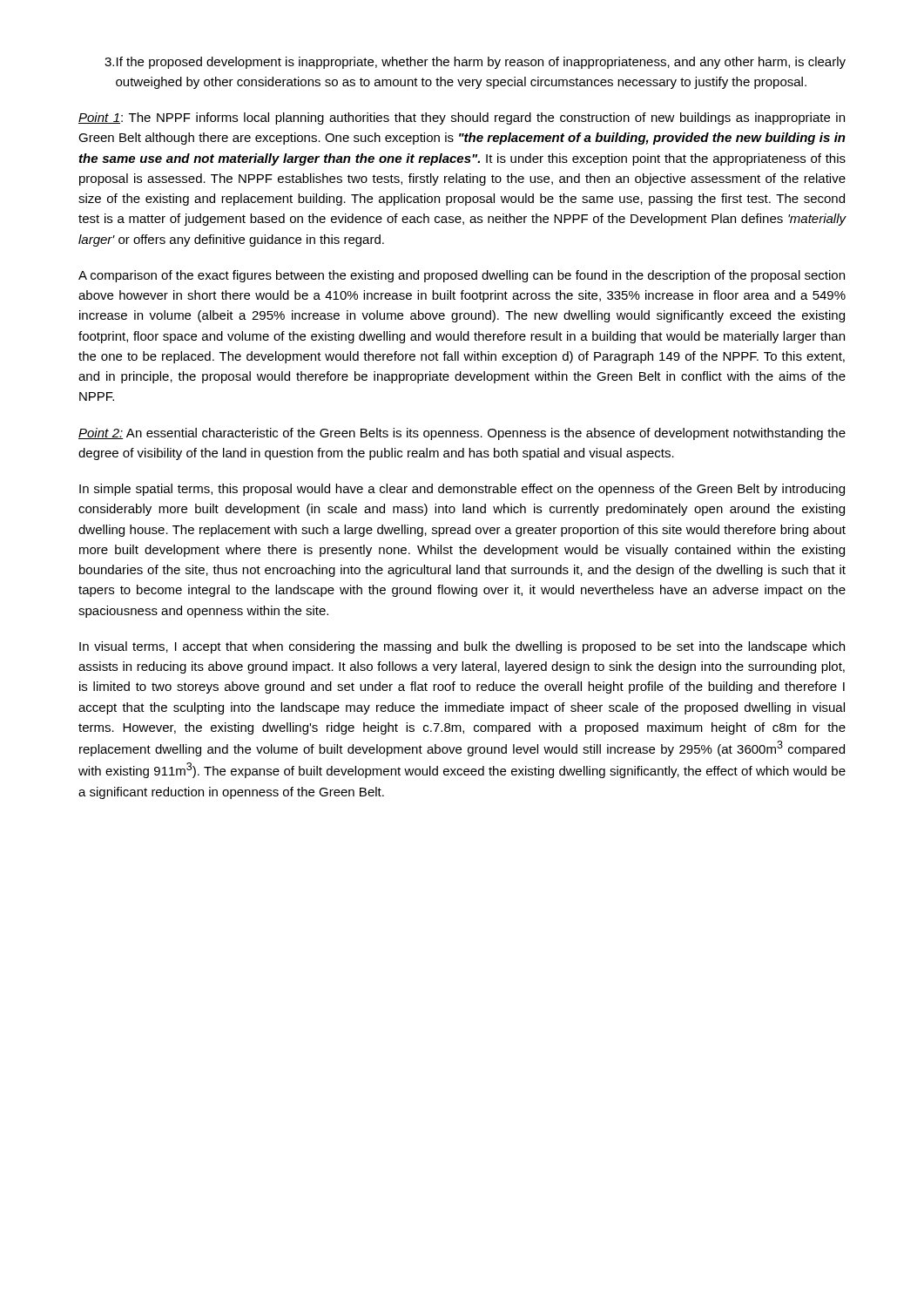
Task: Navigate to the region starting "Point 2: An essential"
Action: pos(462,442)
